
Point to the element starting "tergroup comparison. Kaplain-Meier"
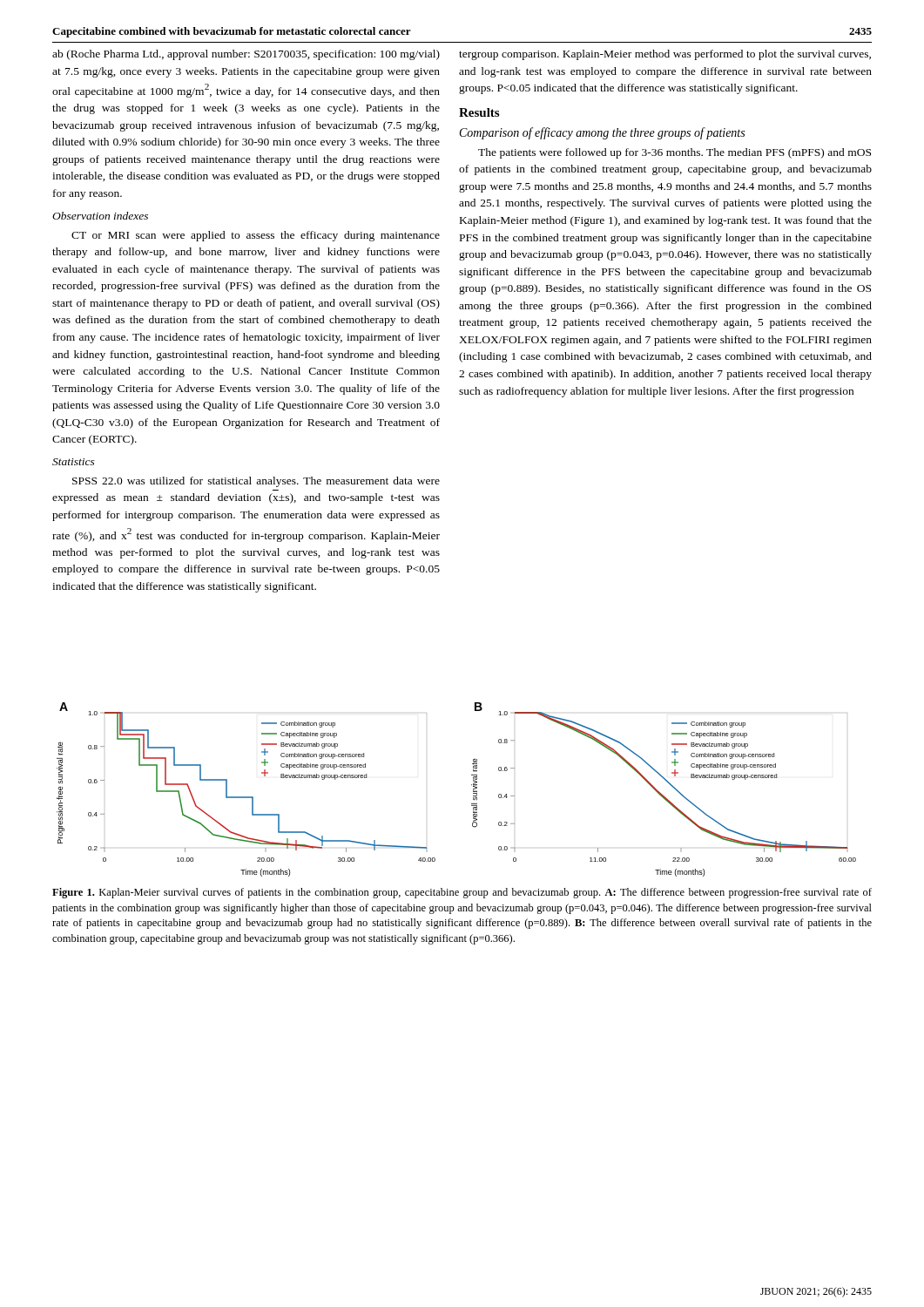(x=665, y=71)
